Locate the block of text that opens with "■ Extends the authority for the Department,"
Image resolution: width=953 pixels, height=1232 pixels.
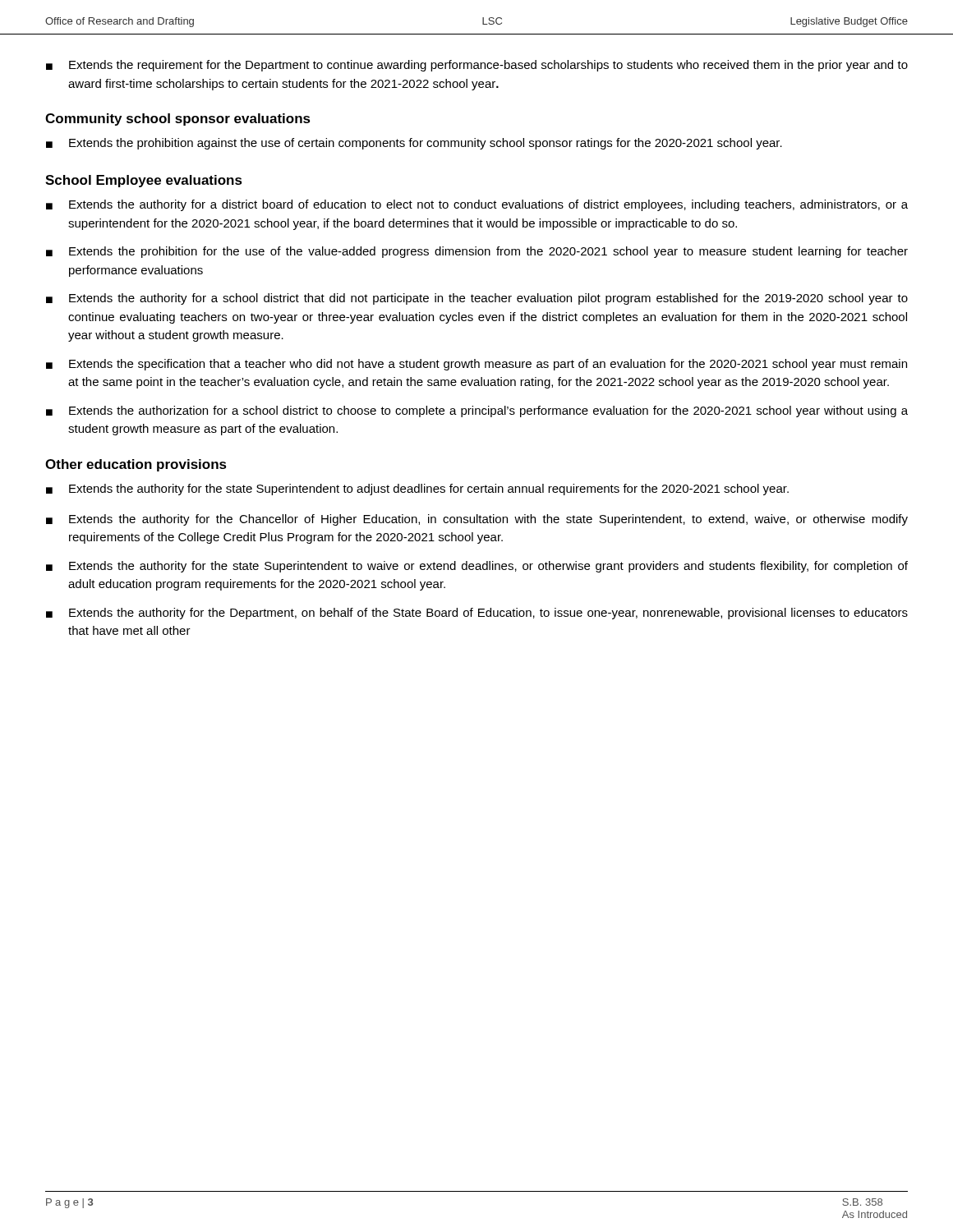coord(476,622)
